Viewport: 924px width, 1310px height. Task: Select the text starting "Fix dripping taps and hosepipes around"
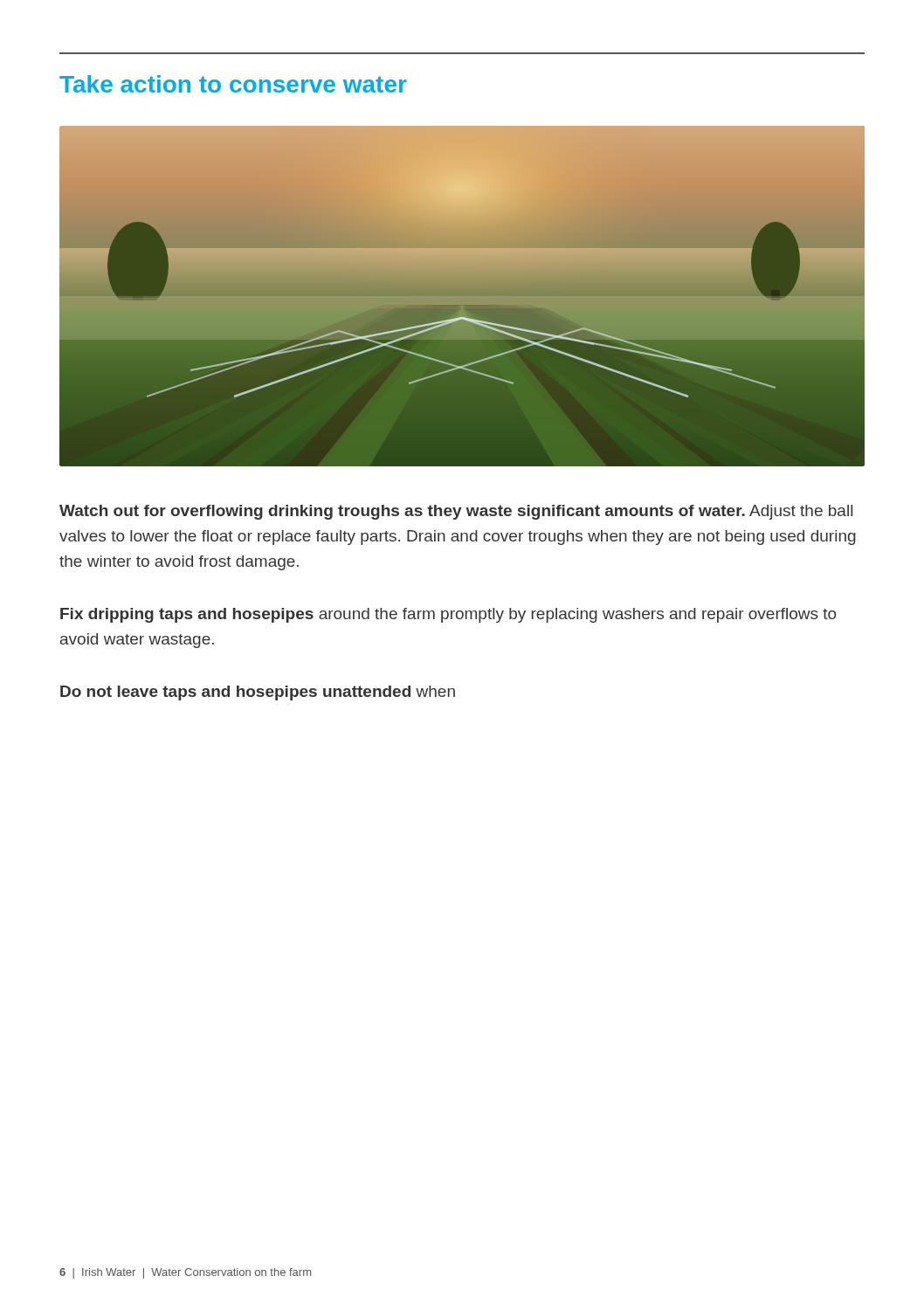point(462,627)
